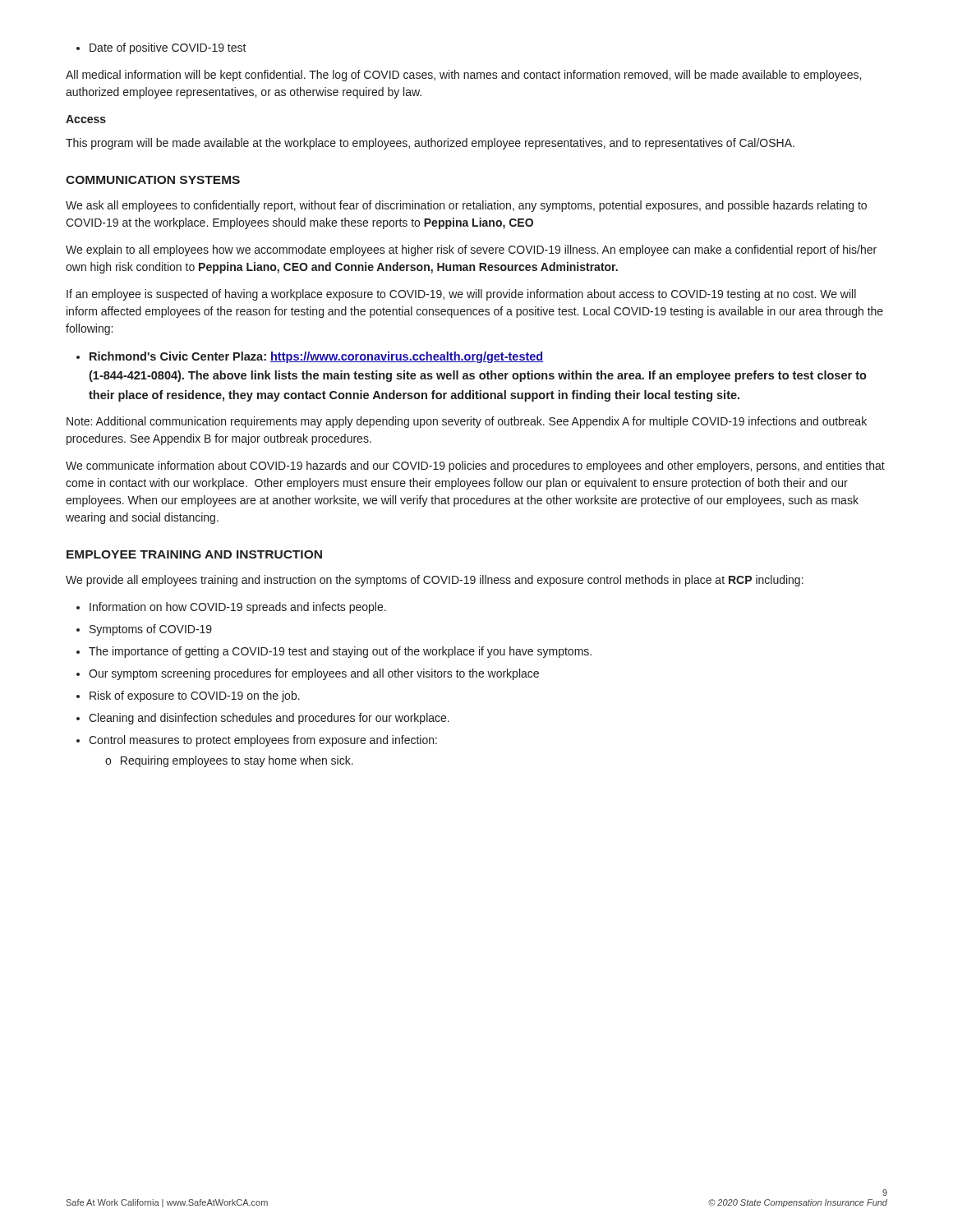Locate the region starting "We ask all employees to"
Image resolution: width=953 pixels, height=1232 pixels.
(x=476, y=215)
